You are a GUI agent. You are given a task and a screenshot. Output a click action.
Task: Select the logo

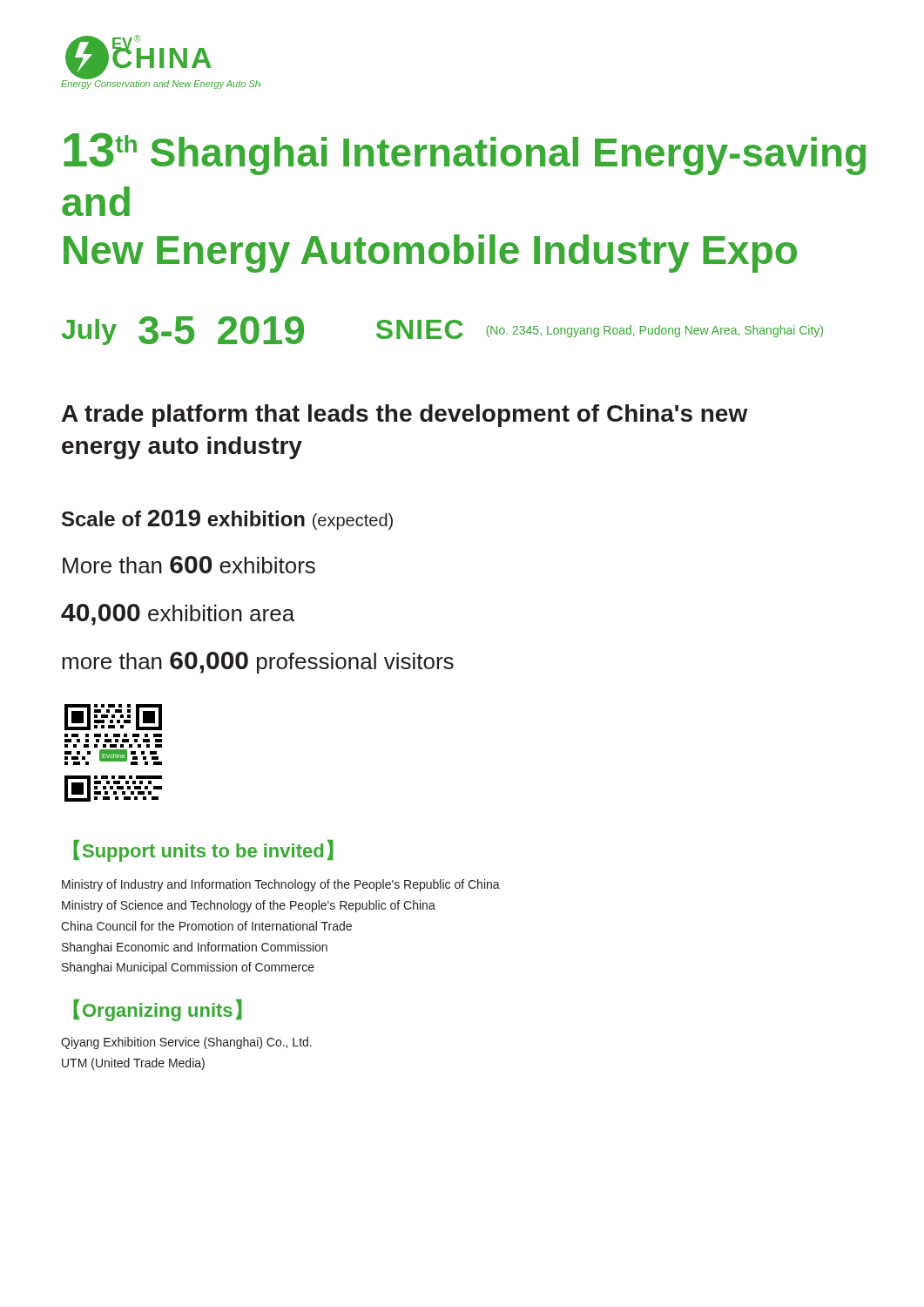[x=466, y=65]
